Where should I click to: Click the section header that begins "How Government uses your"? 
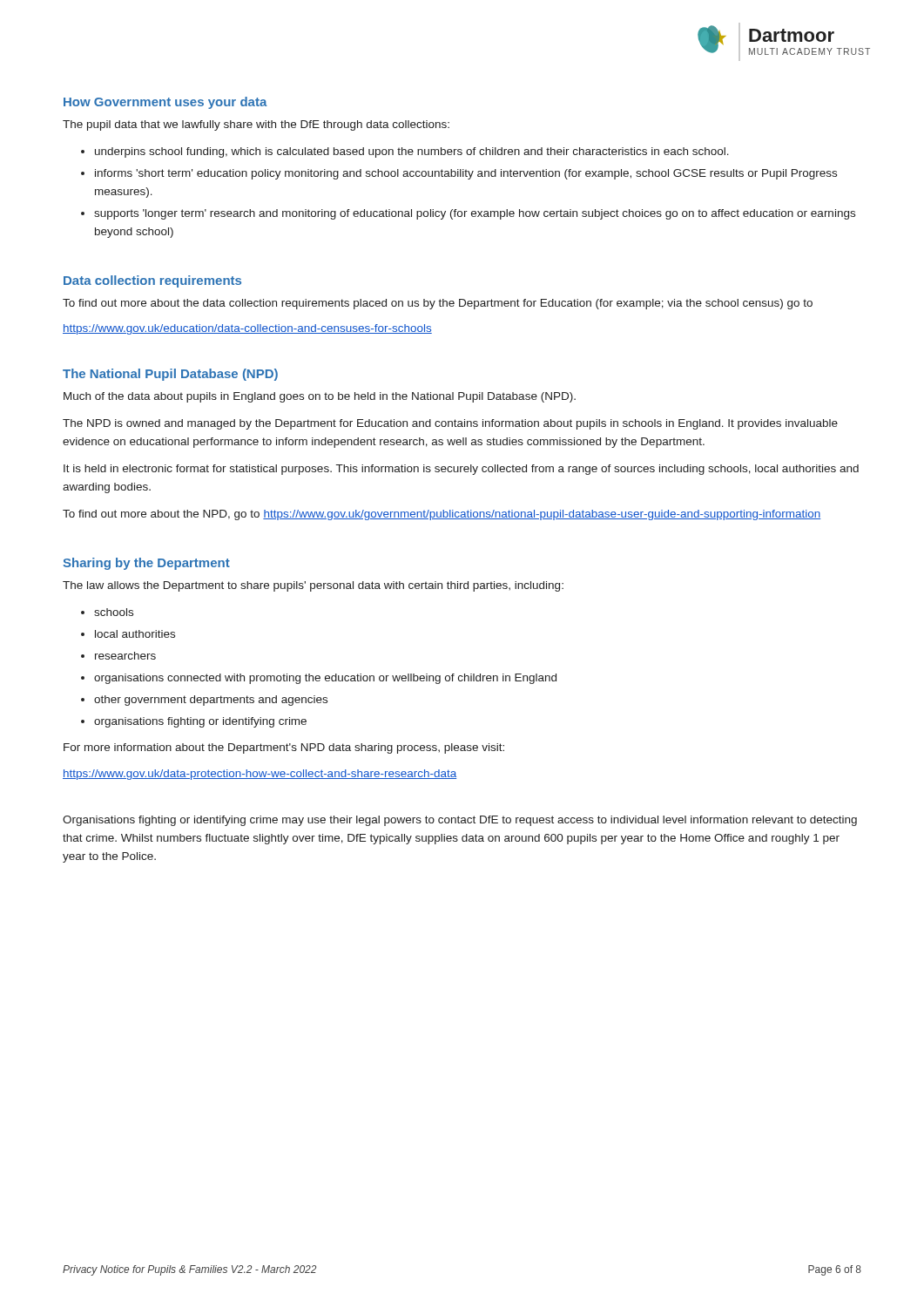(165, 101)
